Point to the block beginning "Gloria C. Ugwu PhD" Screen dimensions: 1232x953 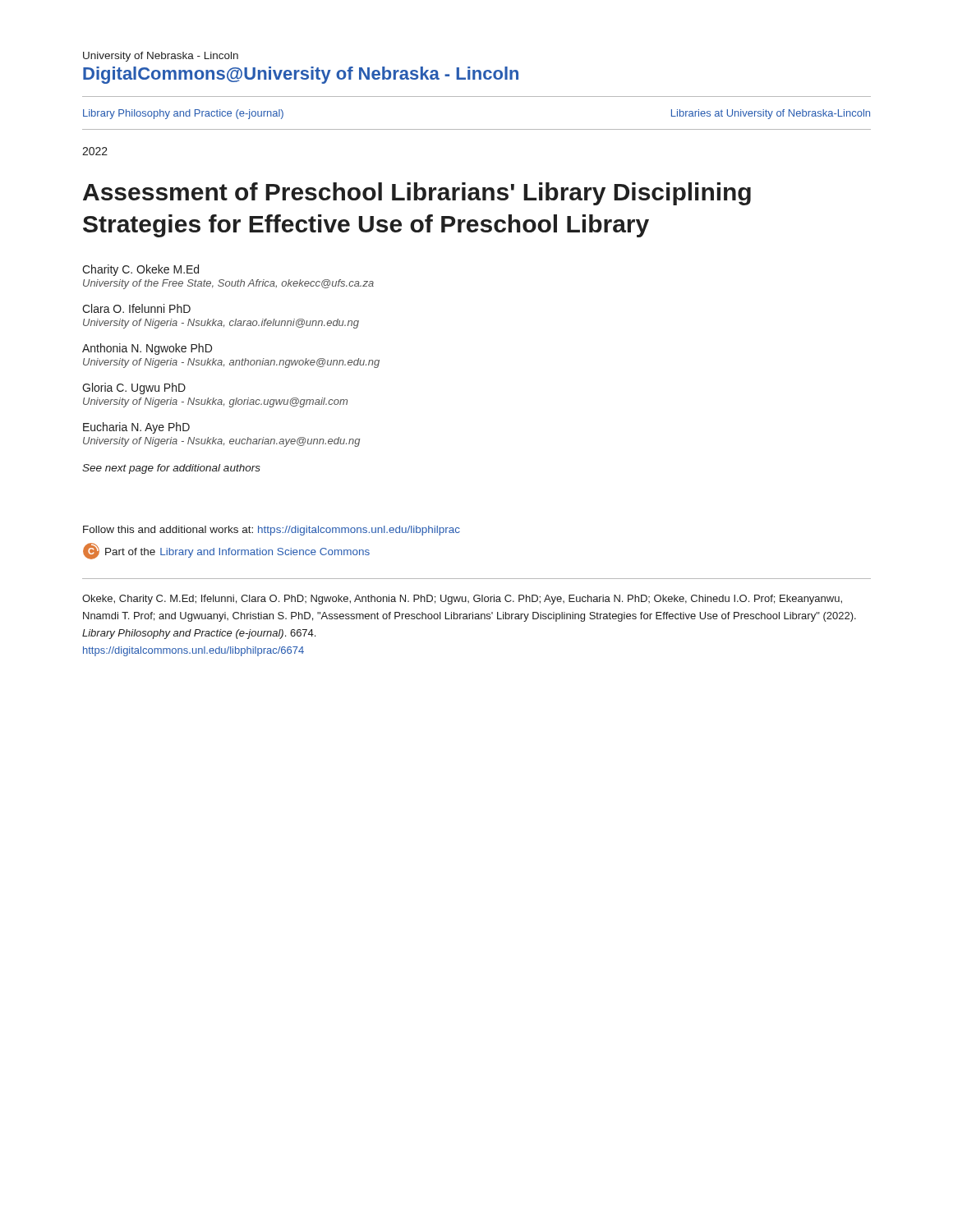click(x=134, y=388)
